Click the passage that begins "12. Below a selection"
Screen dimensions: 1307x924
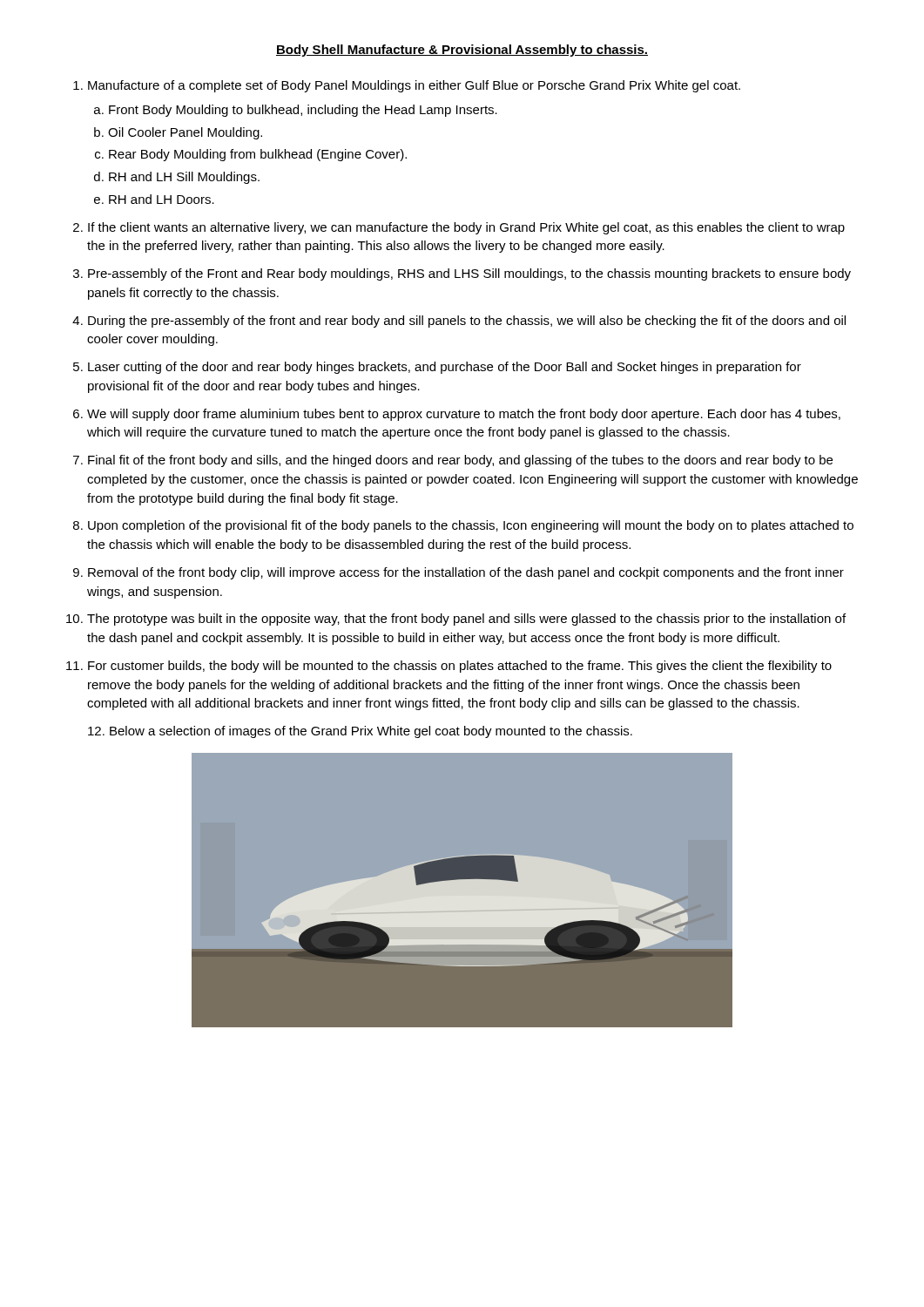pos(360,731)
